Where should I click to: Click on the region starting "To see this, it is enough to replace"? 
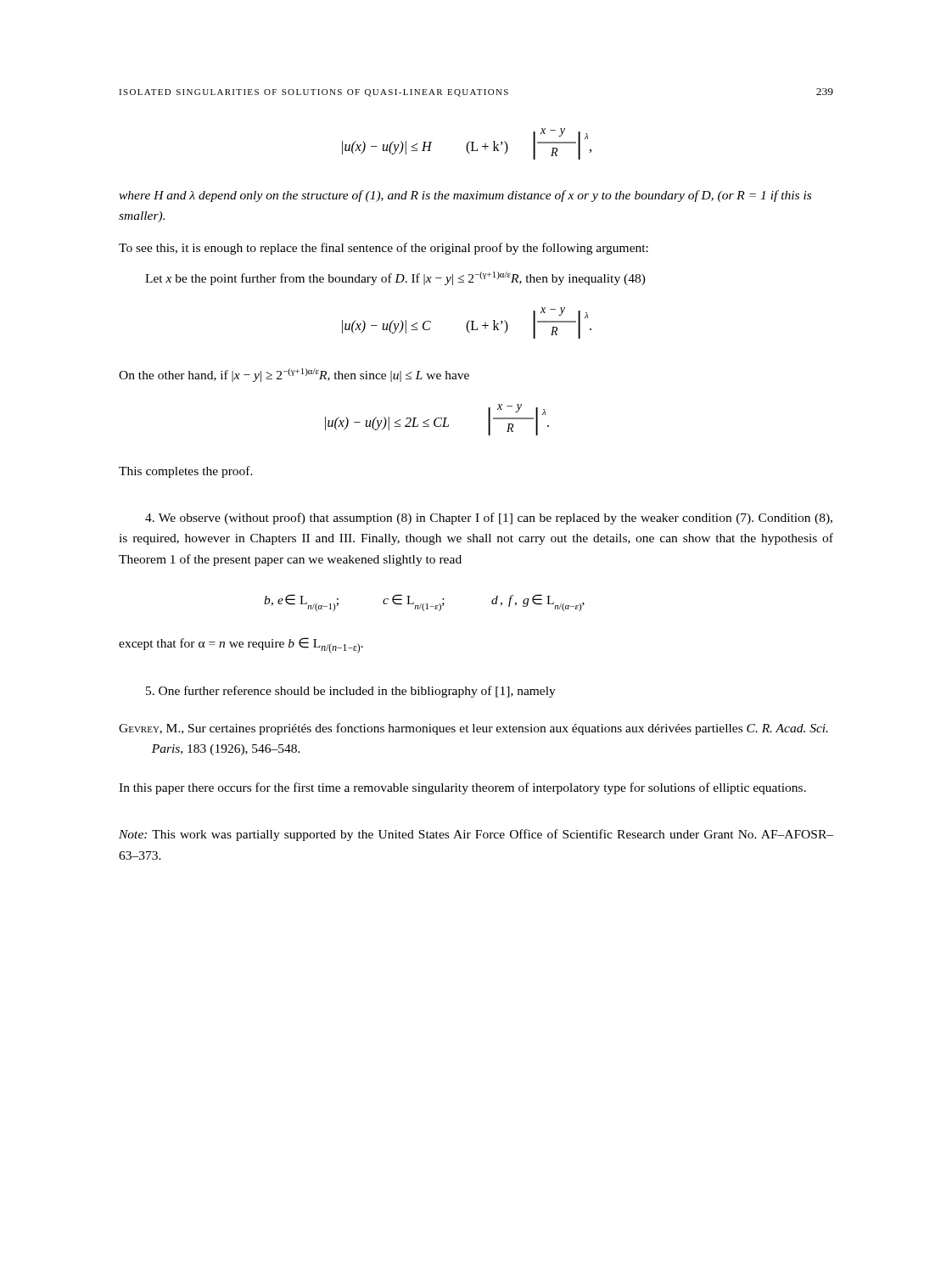click(384, 247)
